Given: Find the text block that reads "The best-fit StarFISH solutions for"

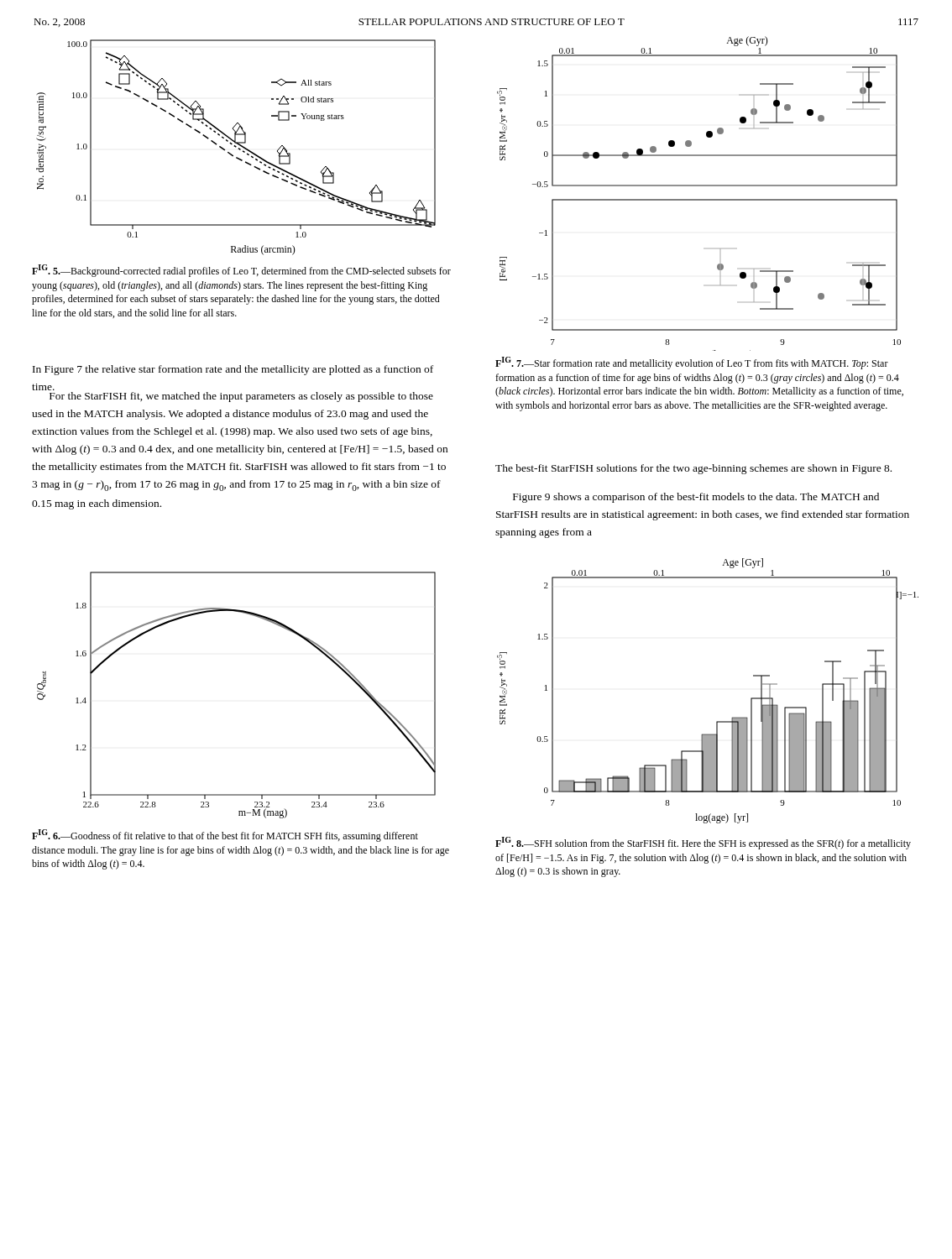Looking at the screenshot, I should (x=694, y=468).
